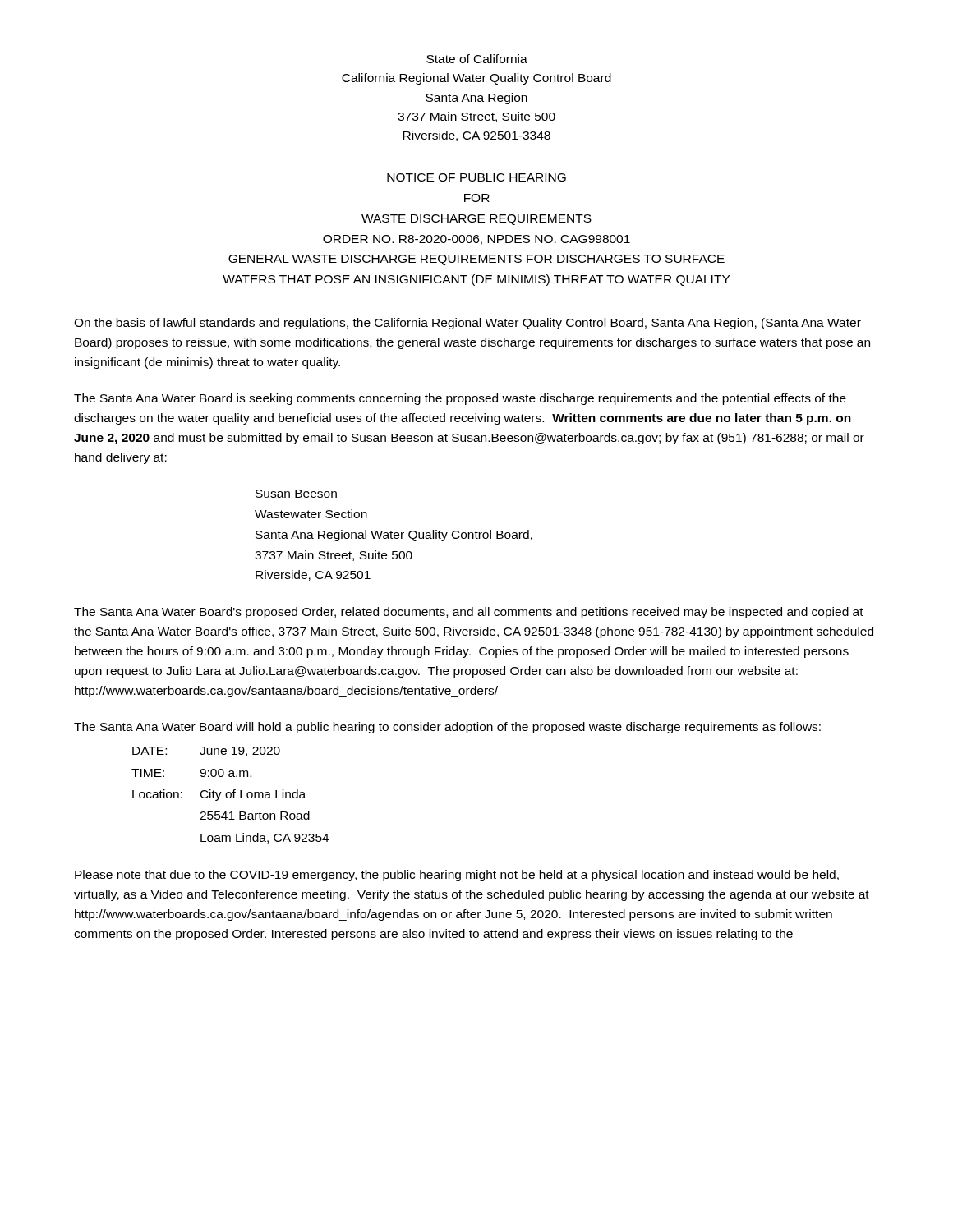Locate the title

476,228
